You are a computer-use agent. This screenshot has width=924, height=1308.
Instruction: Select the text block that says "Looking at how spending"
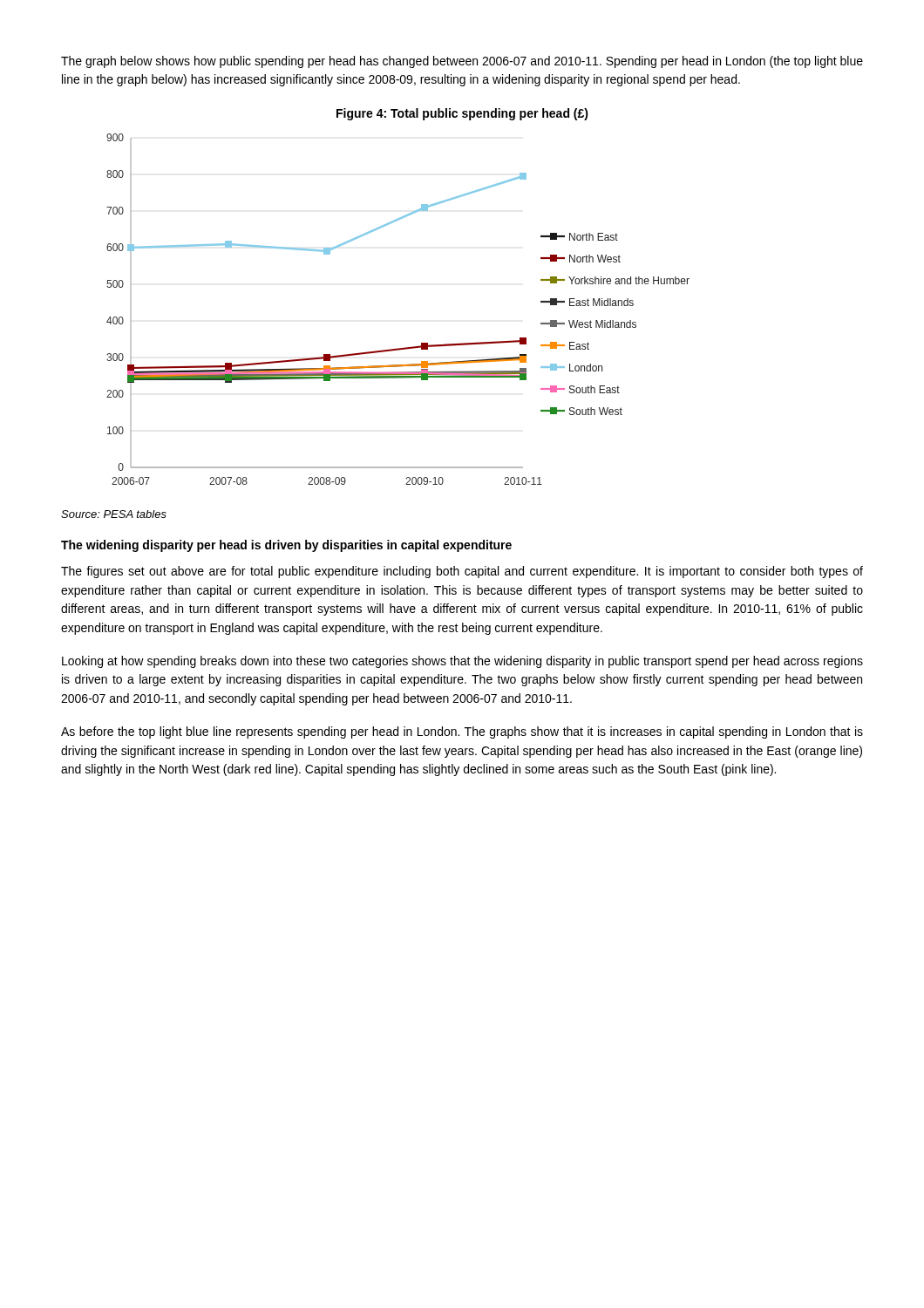[462, 680]
